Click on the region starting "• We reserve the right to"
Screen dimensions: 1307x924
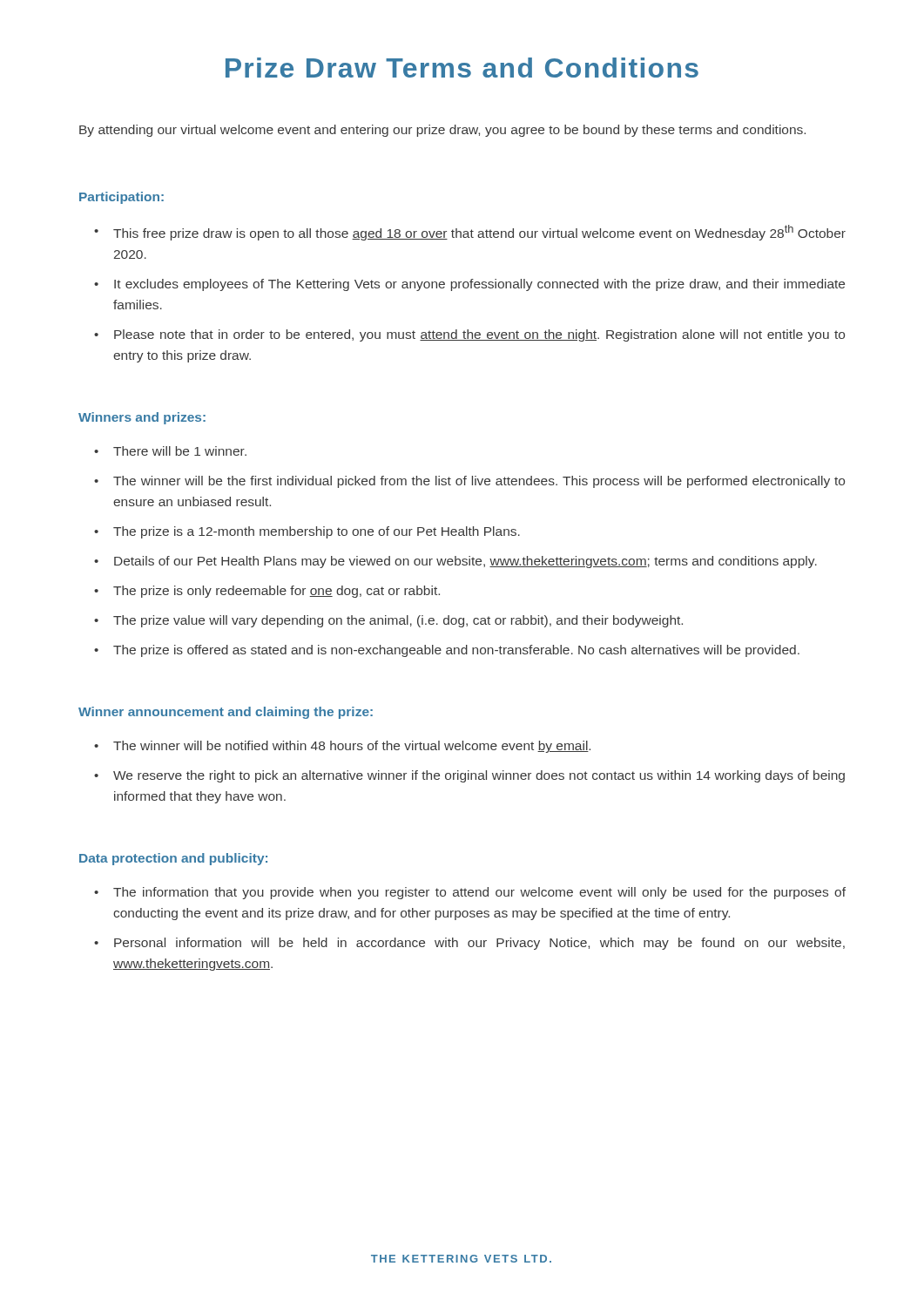(470, 786)
